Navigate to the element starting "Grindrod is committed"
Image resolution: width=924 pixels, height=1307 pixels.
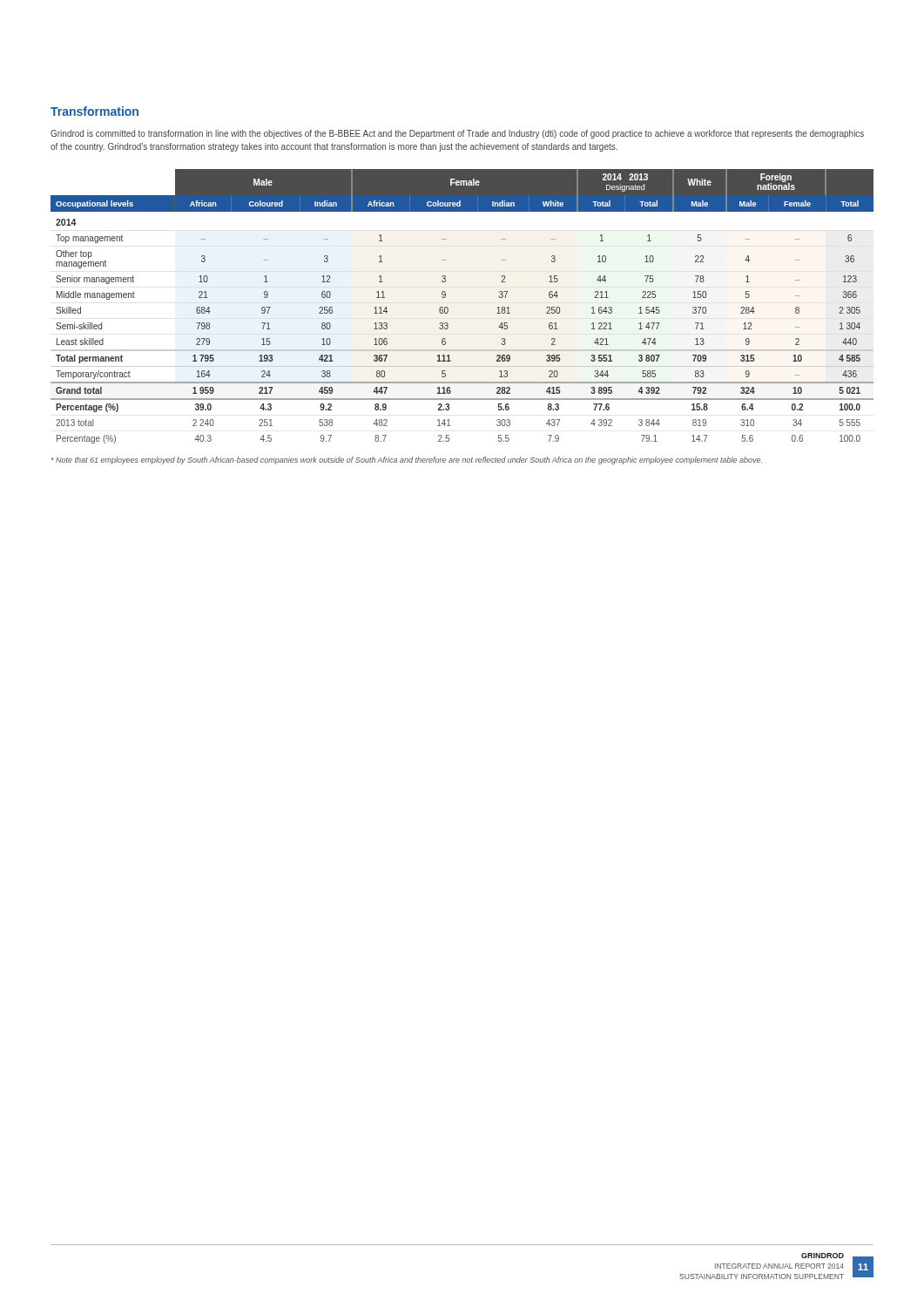tap(457, 140)
